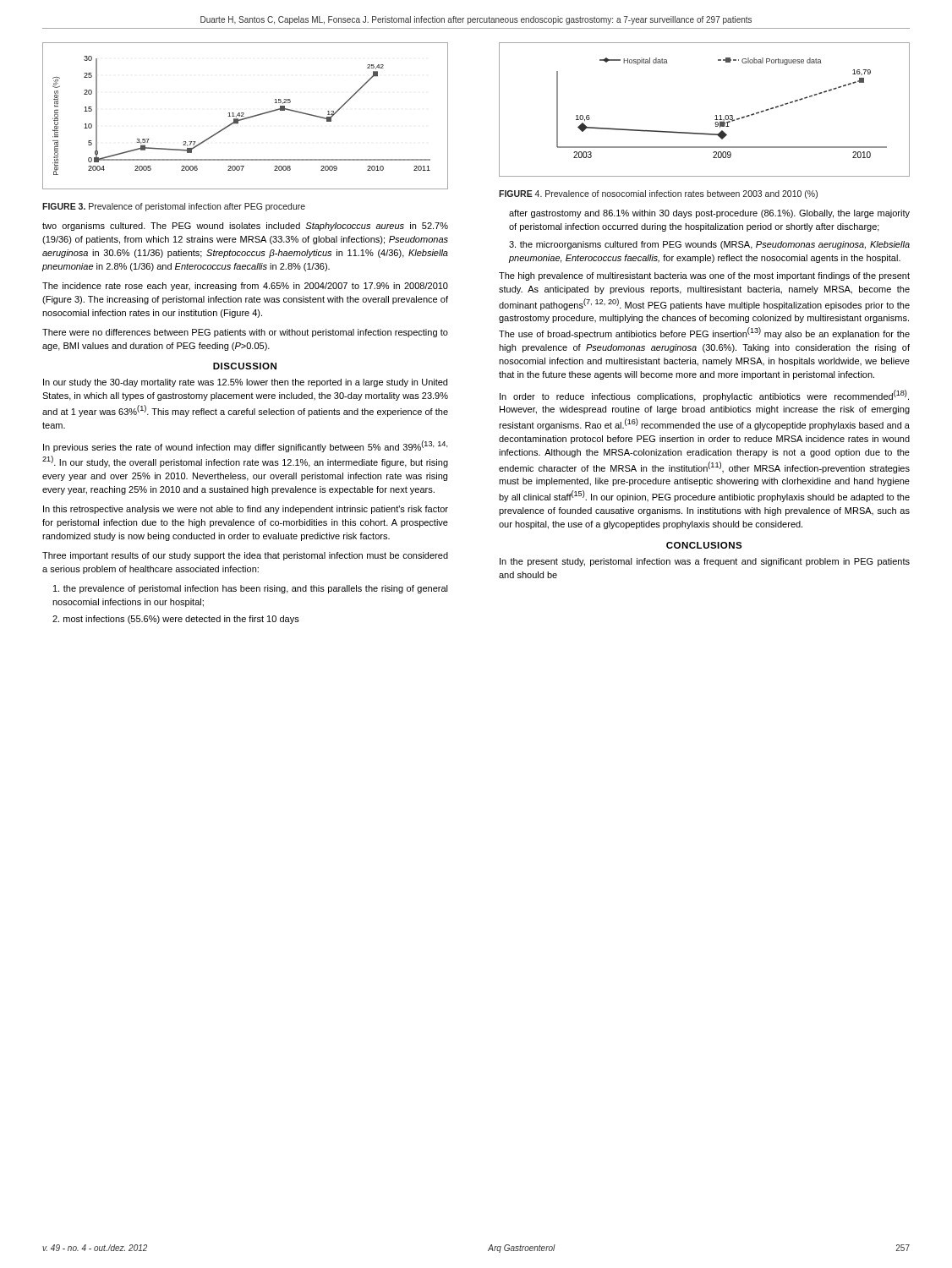Locate the block of text that opens with "There were no differences between PEG patients"
Image resolution: width=952 pixels, height=1268 pixels.
[245, 339]
